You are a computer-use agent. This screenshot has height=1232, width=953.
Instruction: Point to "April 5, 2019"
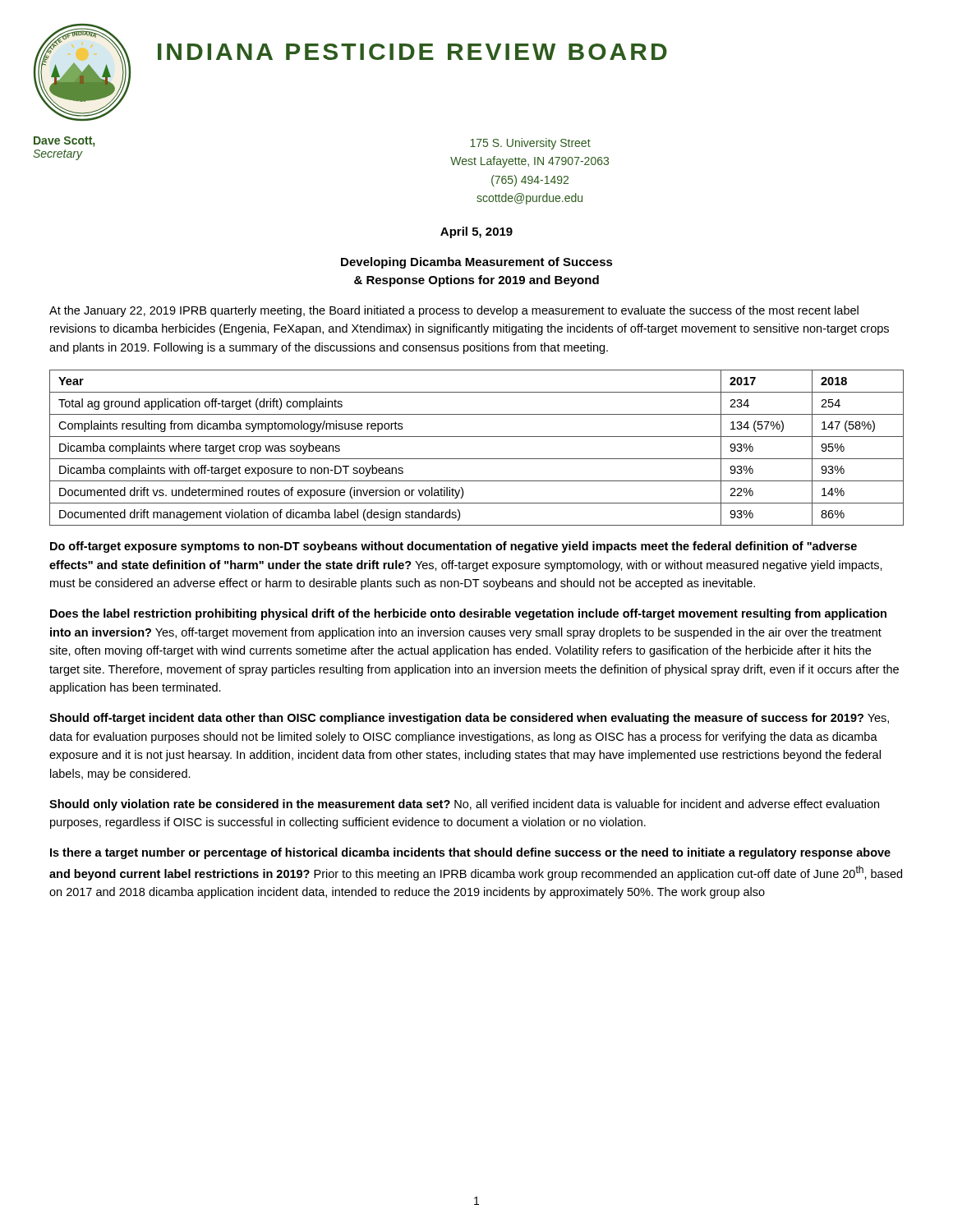tap(476, 231)
